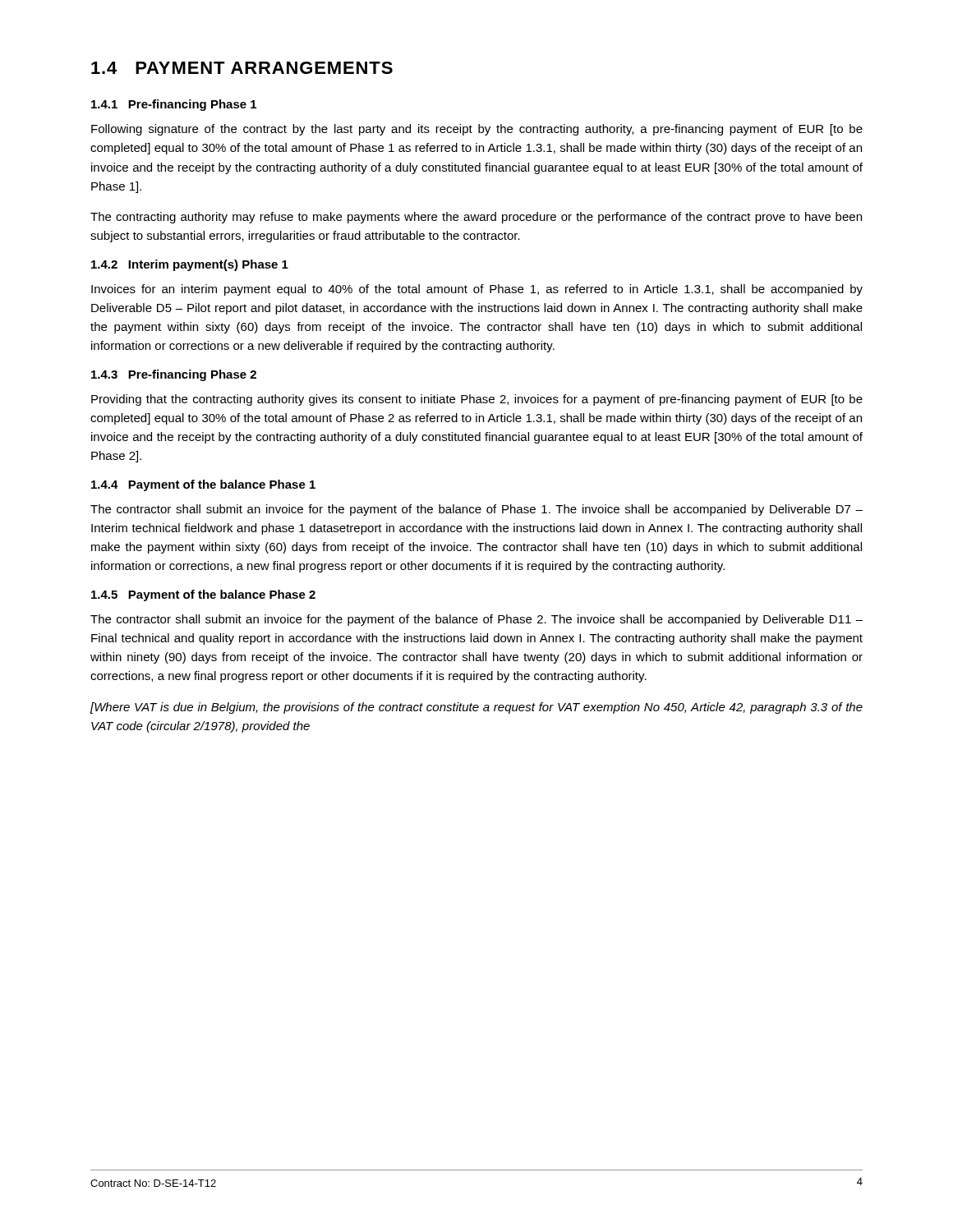Find the block starting "1.4.1 Pre-financing Phase 1"

tap(174, 105)
